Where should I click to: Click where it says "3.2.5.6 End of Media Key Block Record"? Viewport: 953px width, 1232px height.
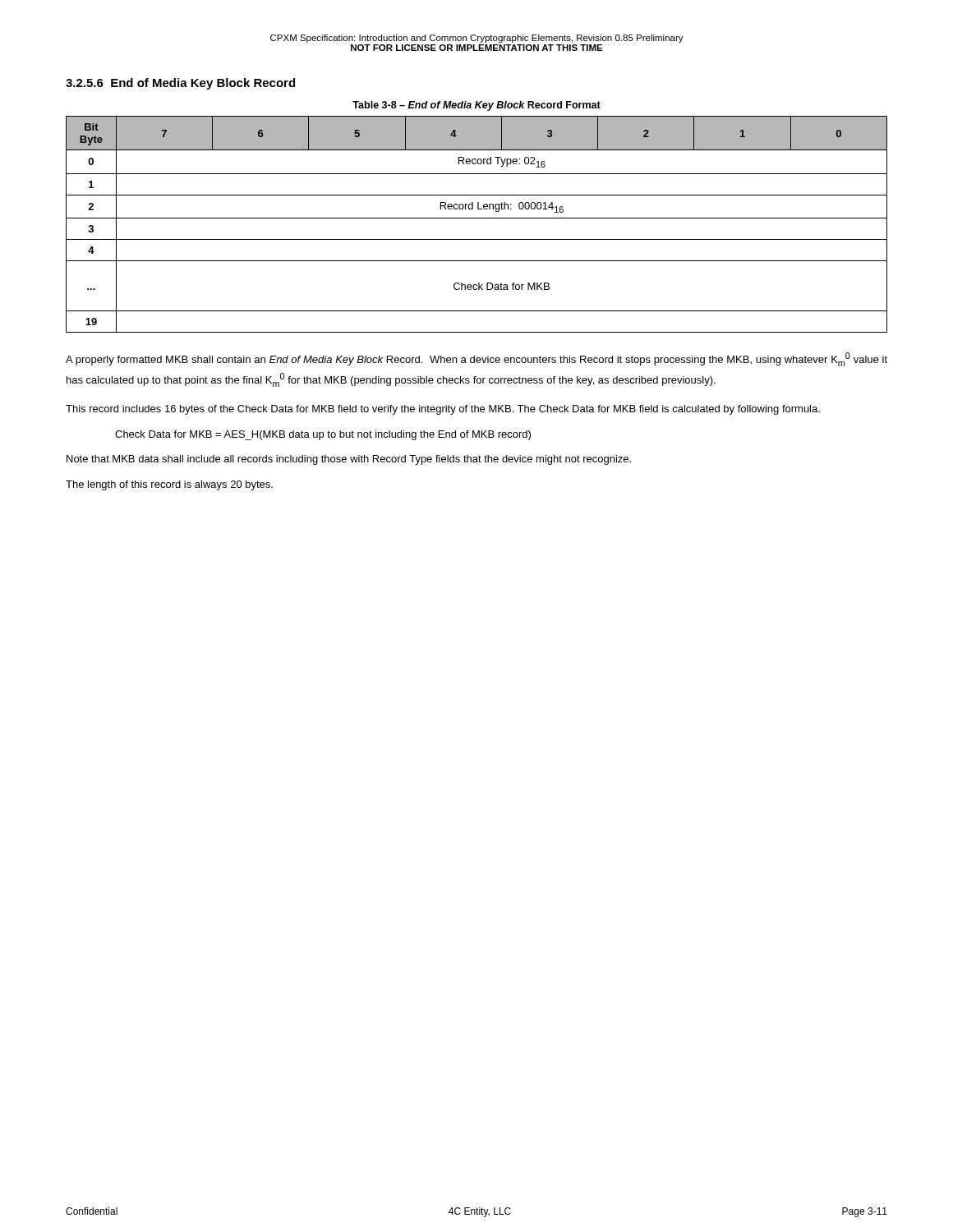181,83
